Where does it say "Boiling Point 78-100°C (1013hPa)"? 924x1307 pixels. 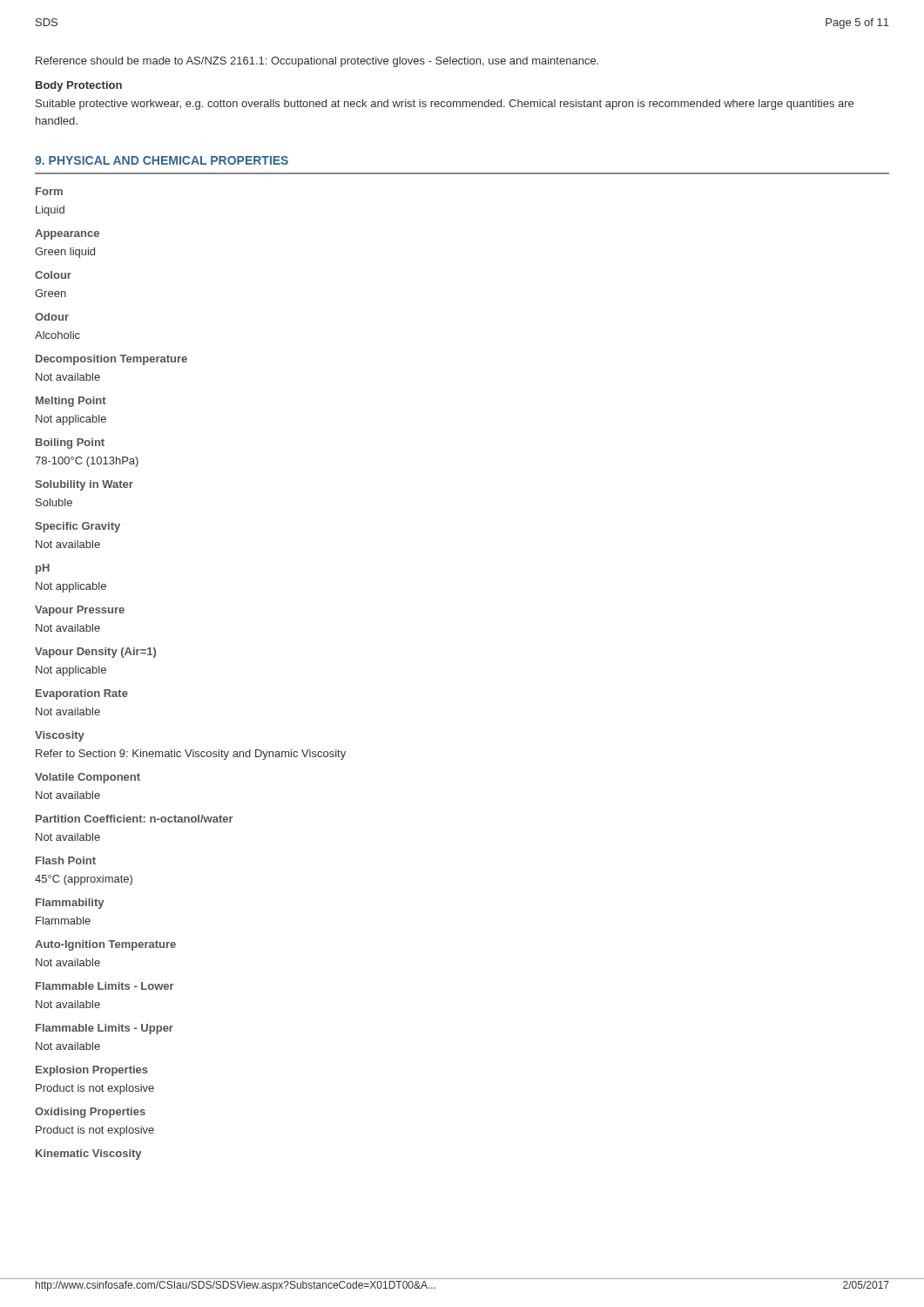(70, 444)
